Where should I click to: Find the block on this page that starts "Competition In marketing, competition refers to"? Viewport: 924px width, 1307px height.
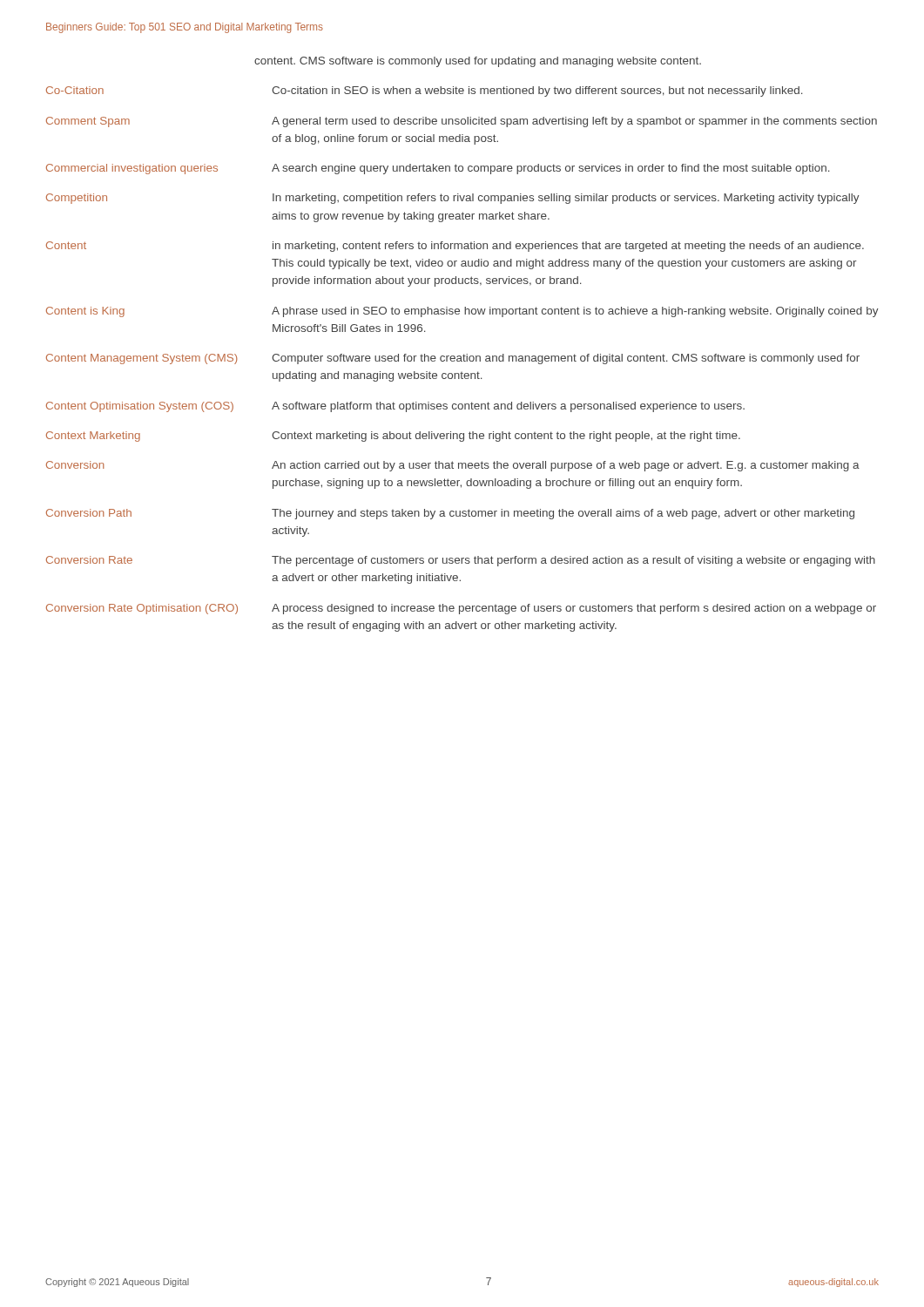pyautogui.click(x=462, y=207)
